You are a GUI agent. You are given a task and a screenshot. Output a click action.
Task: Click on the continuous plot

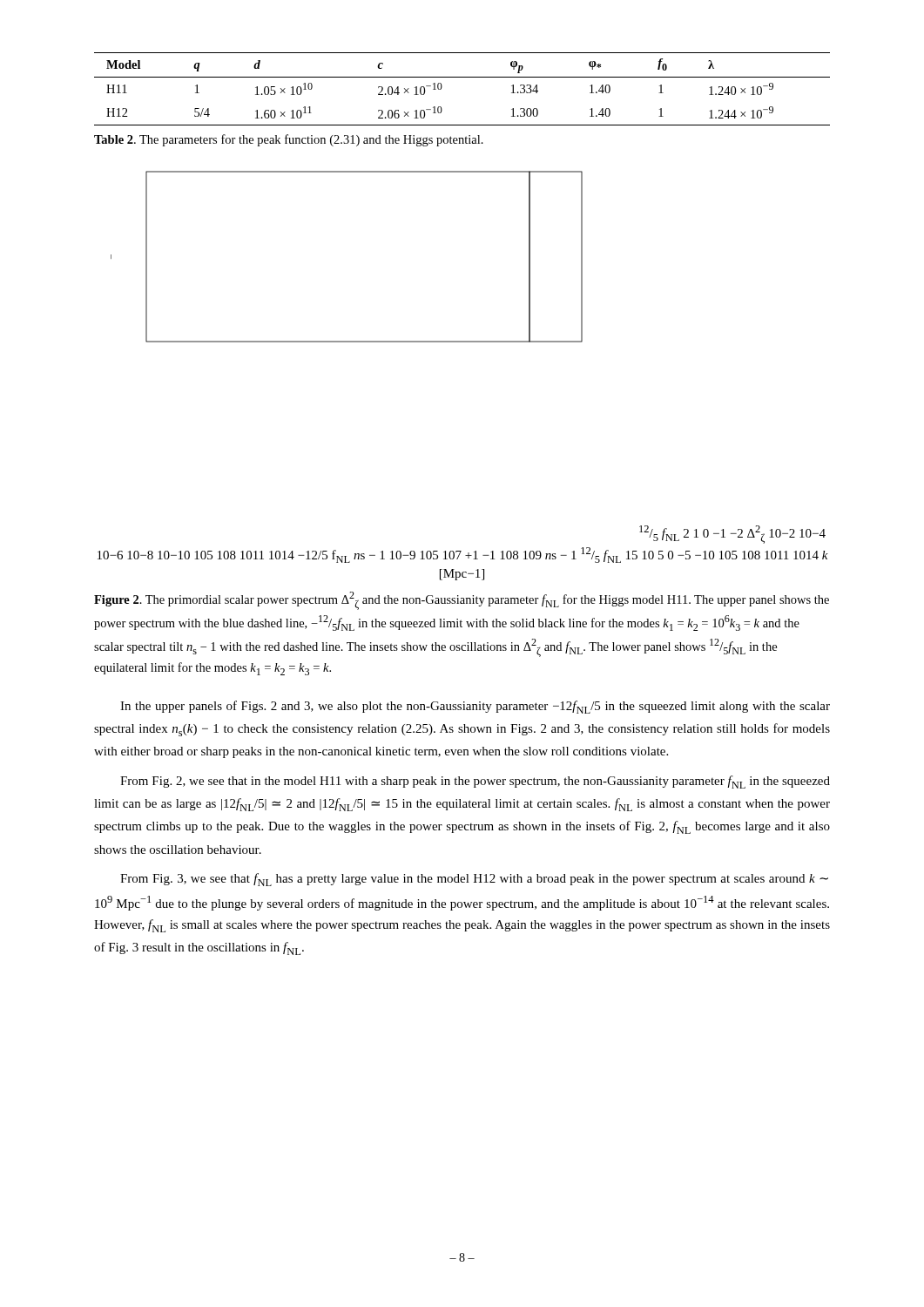462,372
